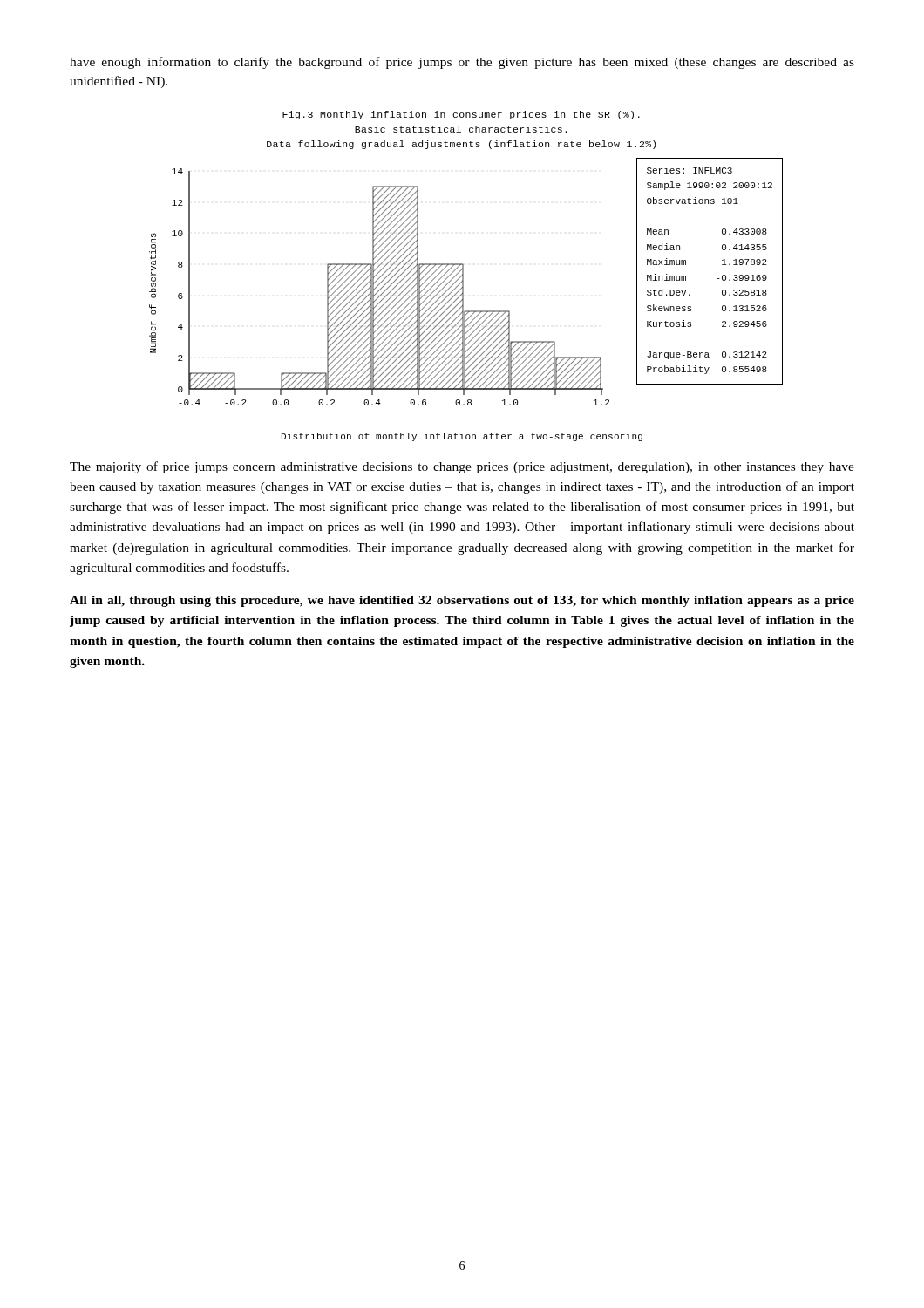Navigate to the region starting "Distribution of monthly inflation"

[x=462, y=437]
